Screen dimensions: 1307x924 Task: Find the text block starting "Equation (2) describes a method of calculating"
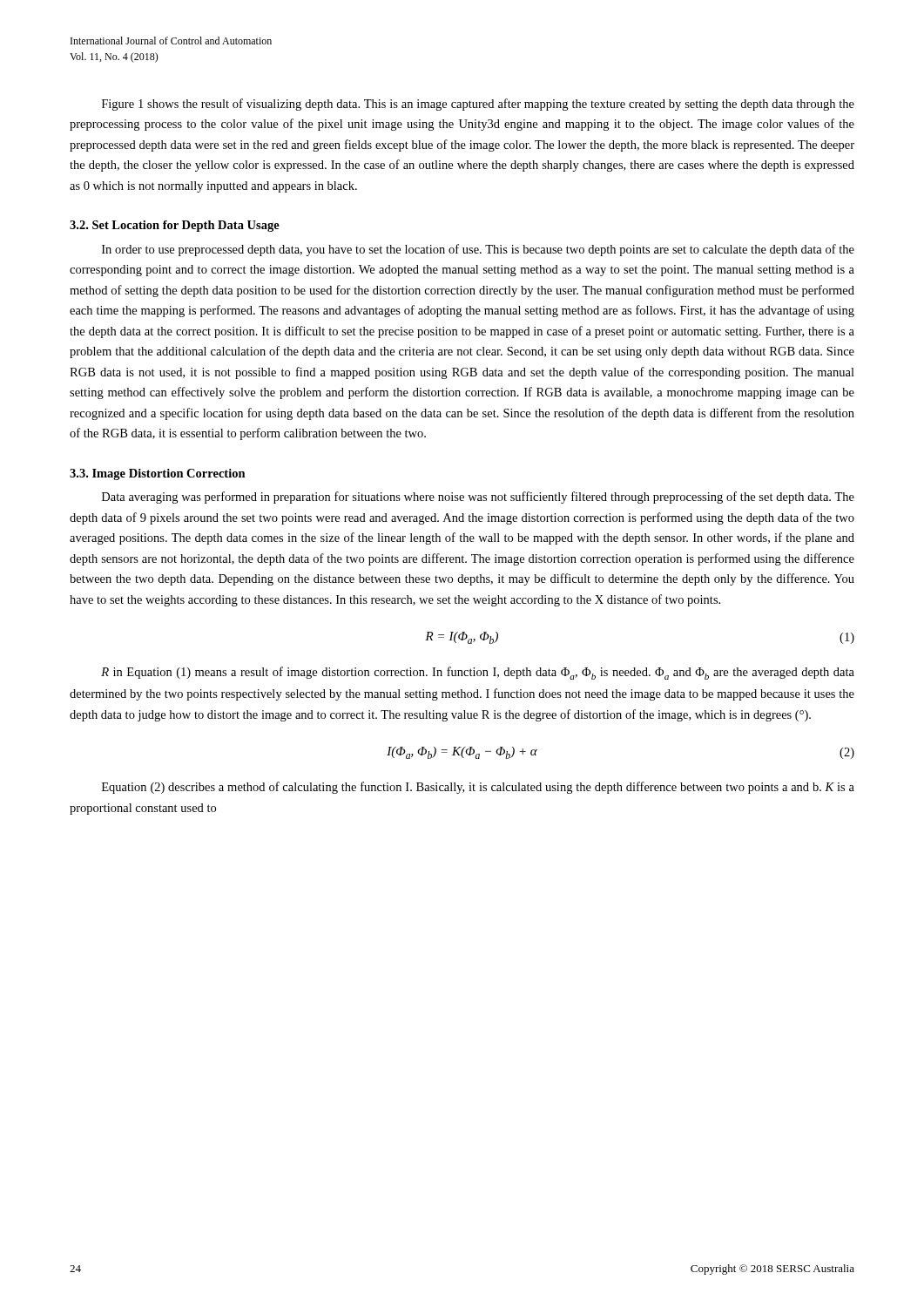tap(462, 798)
